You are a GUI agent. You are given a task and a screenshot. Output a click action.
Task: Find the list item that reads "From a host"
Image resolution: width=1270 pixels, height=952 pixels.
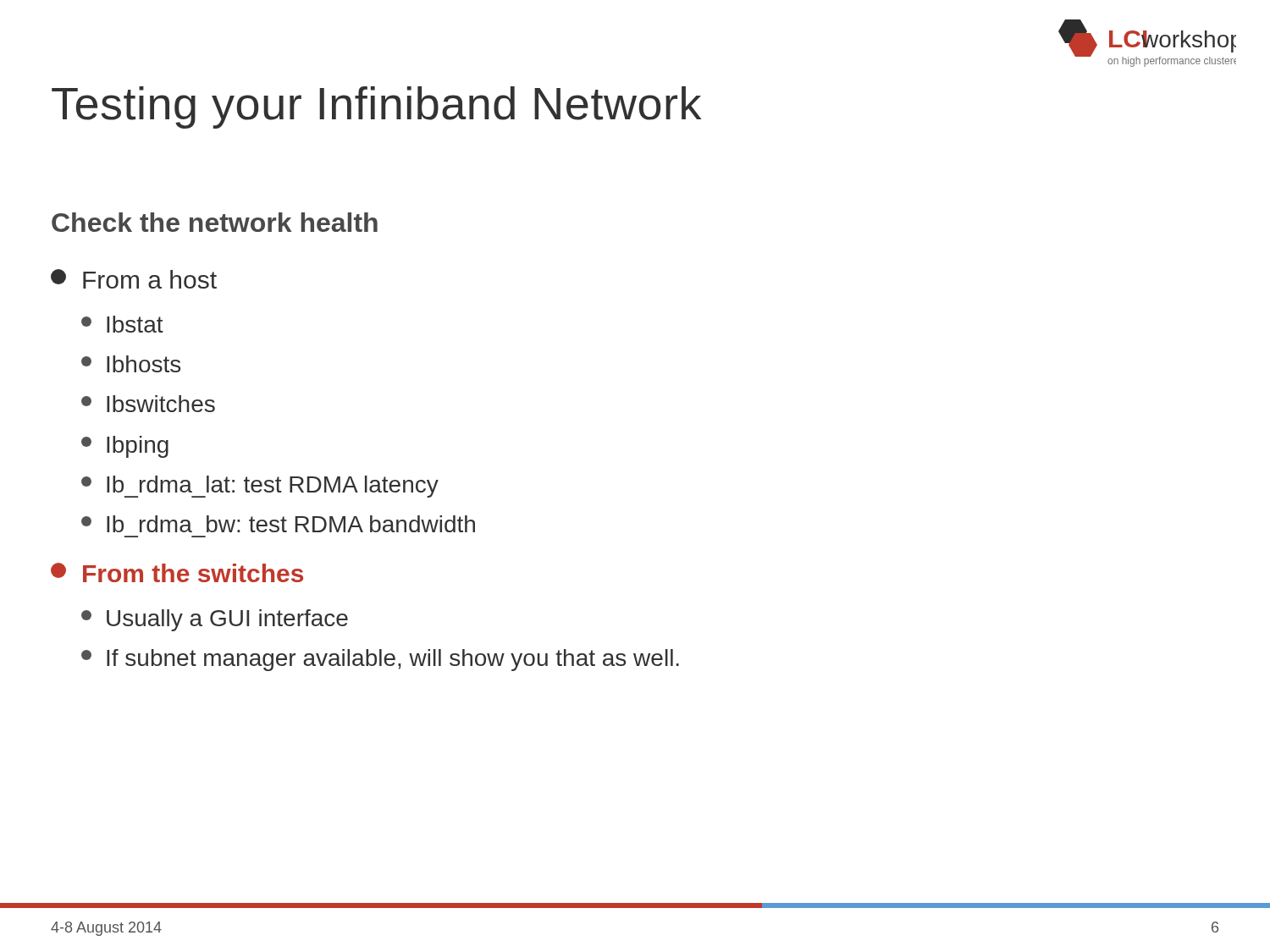[134, 280]
